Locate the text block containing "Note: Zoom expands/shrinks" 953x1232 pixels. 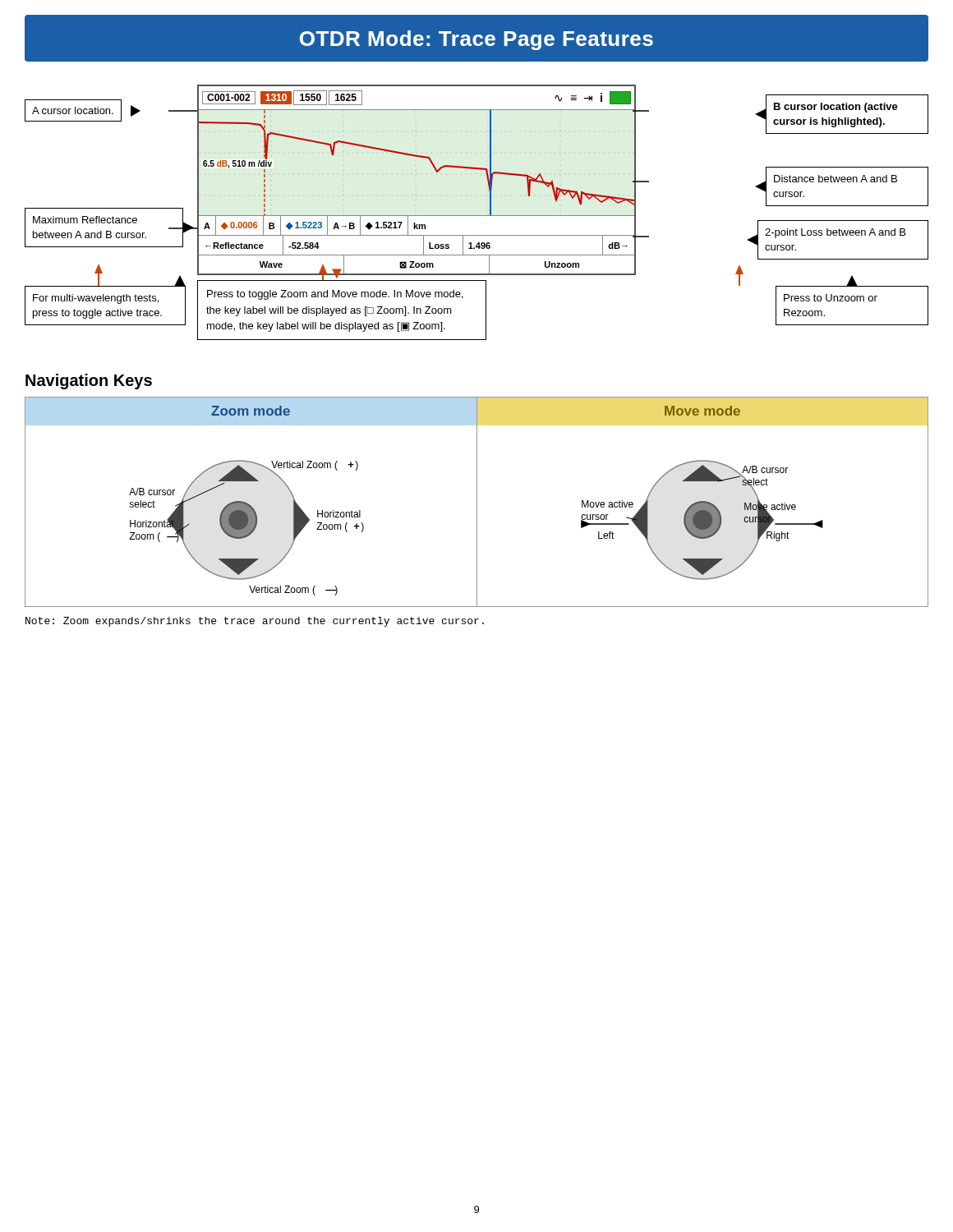click(255, 621)
